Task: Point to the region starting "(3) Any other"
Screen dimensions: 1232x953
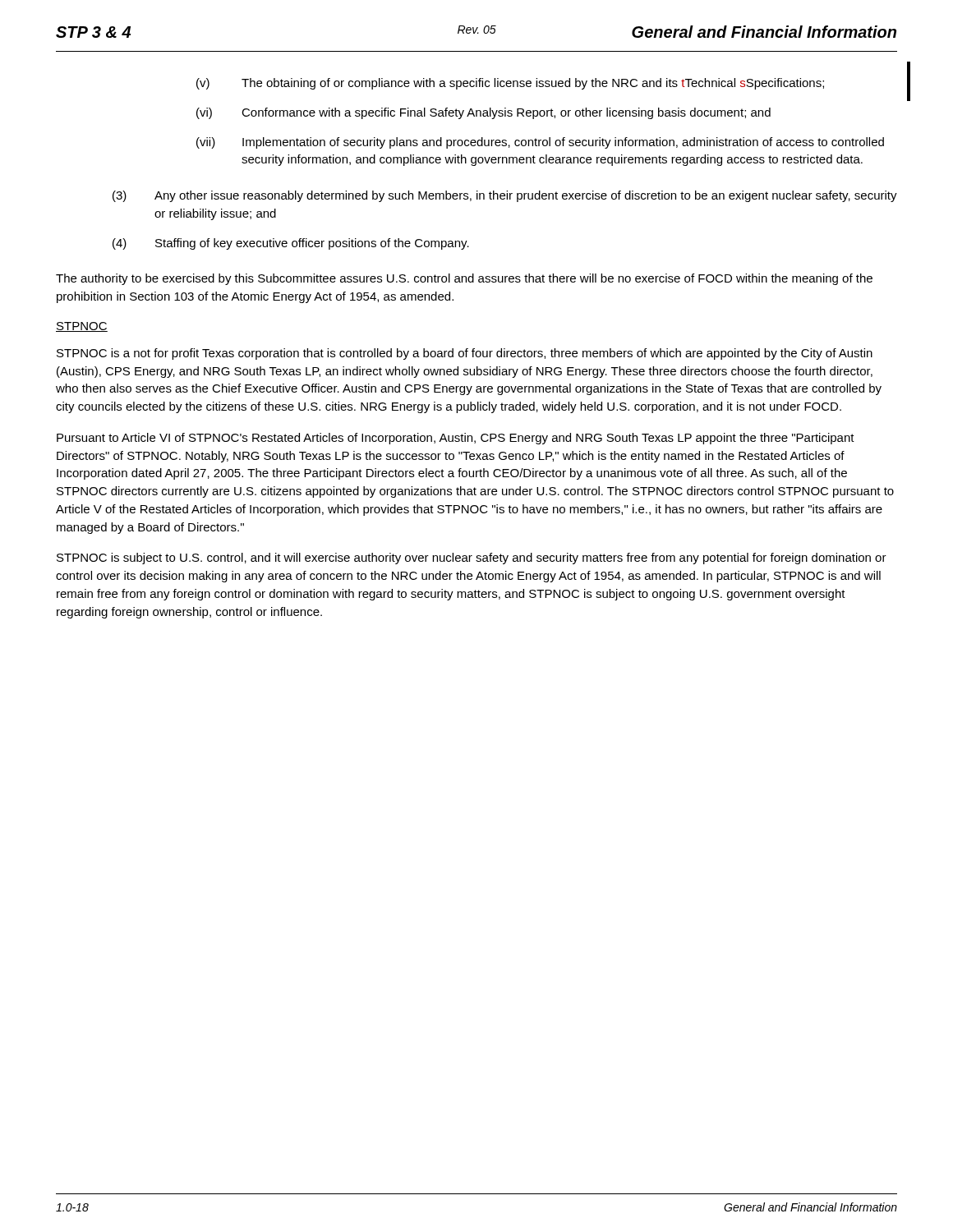Action: (x=504, y=204)
